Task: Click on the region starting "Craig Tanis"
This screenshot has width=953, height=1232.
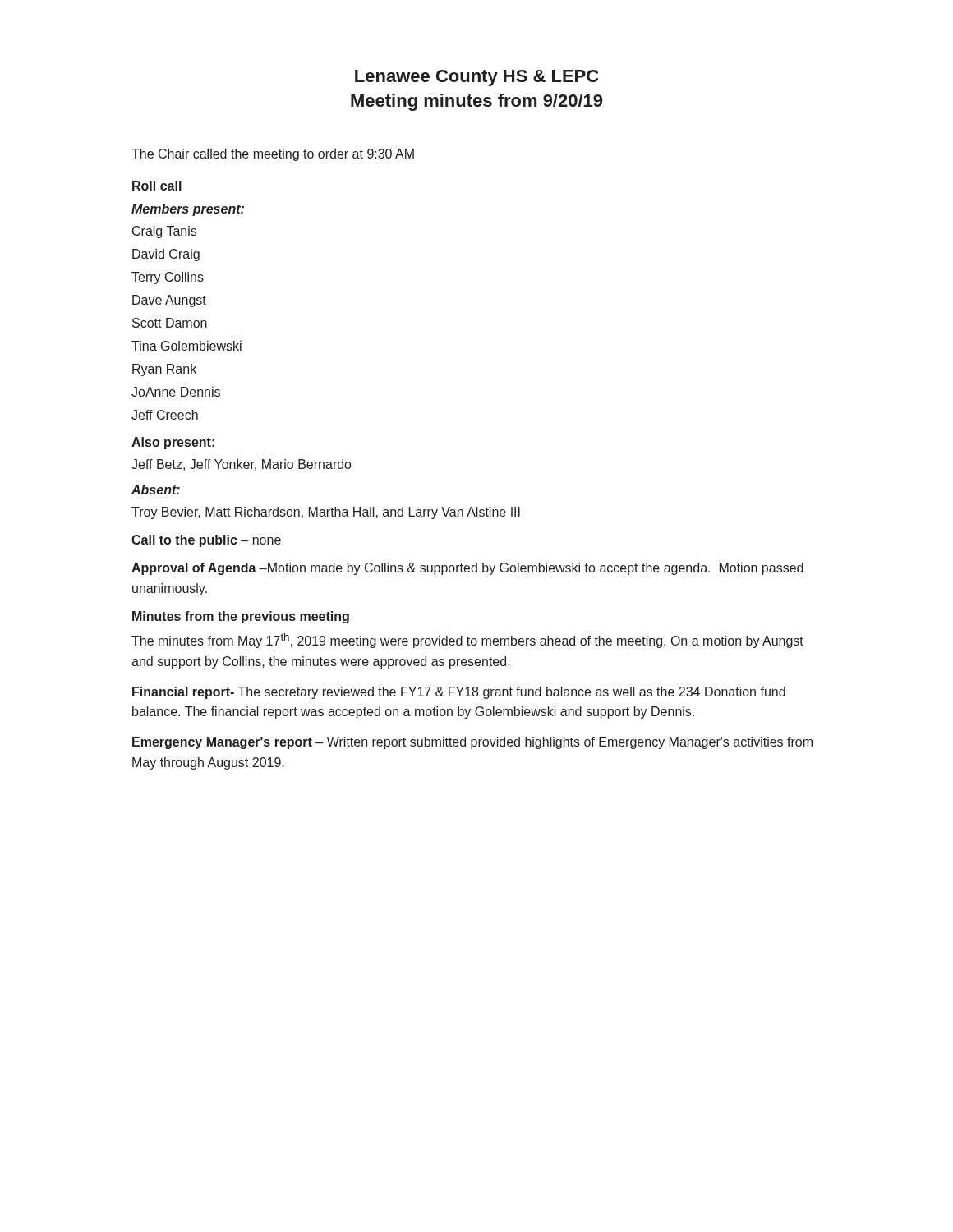Action: pos(164,231)
